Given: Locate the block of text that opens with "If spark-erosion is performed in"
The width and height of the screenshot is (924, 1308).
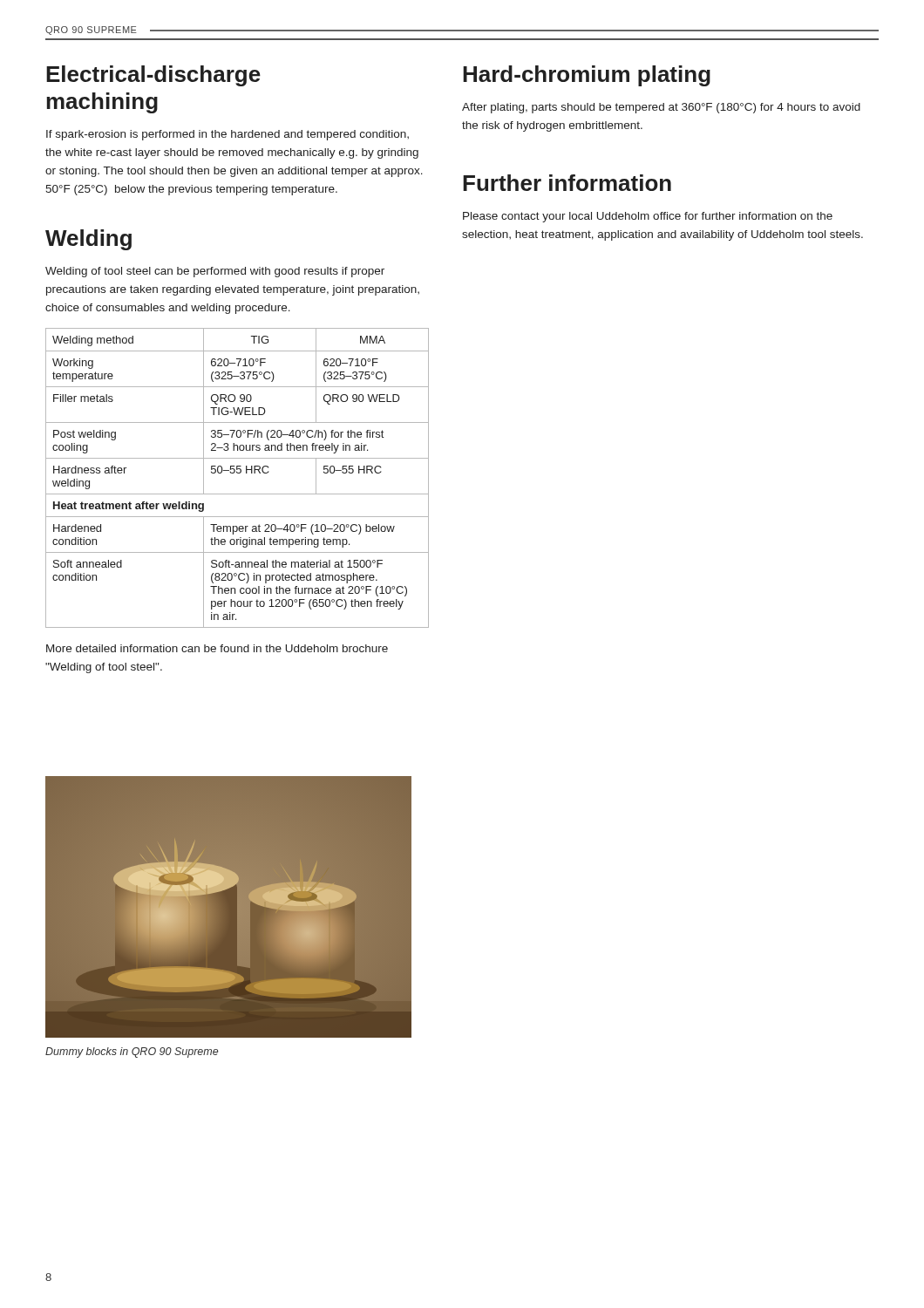Looking at the screenshot, I should click(237, 162).
